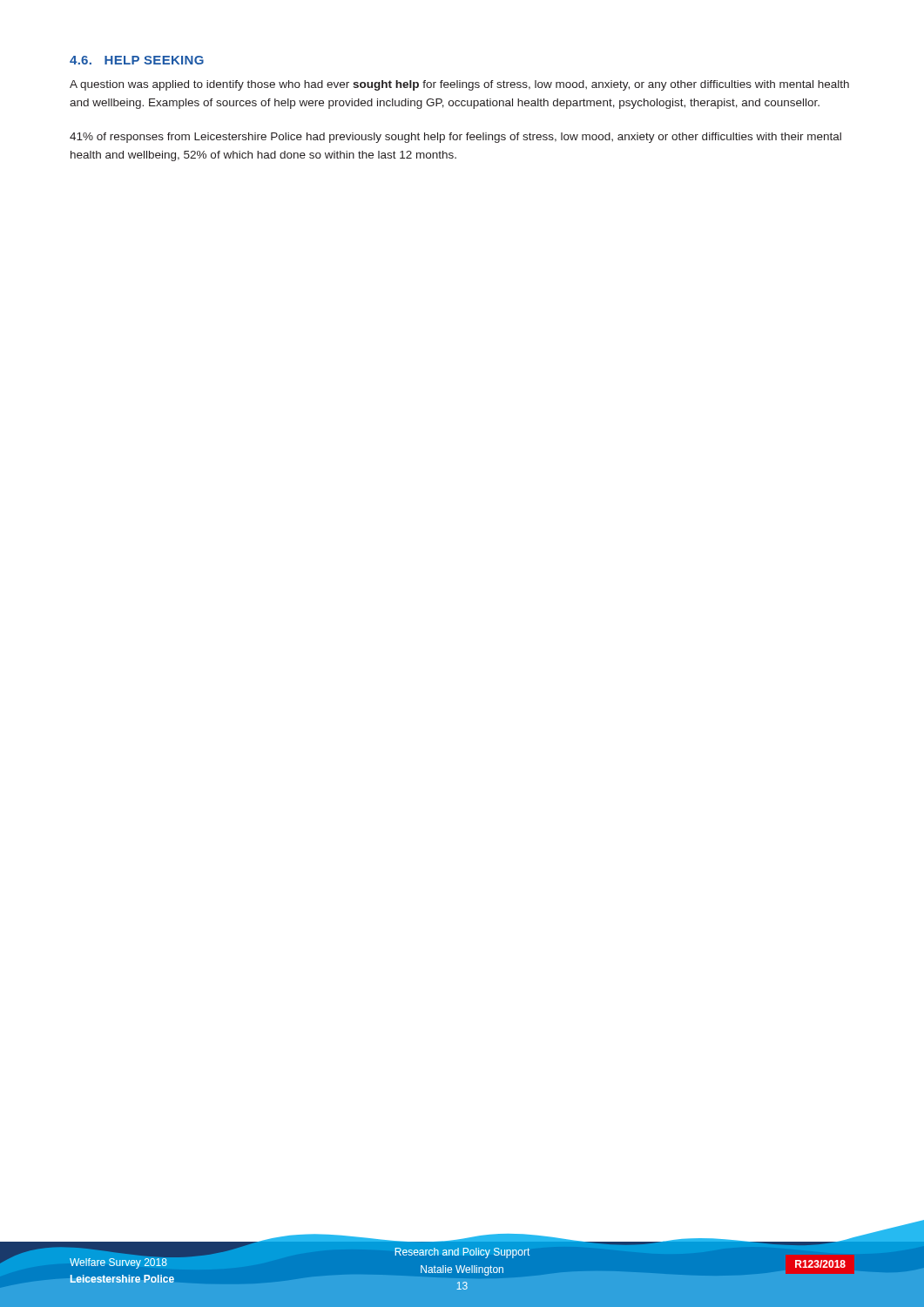The height and width of the screenshot is (1307, 924).
Task: Click the passage that begins "A question was applied to identify those"
Action: tap(460, 93)
